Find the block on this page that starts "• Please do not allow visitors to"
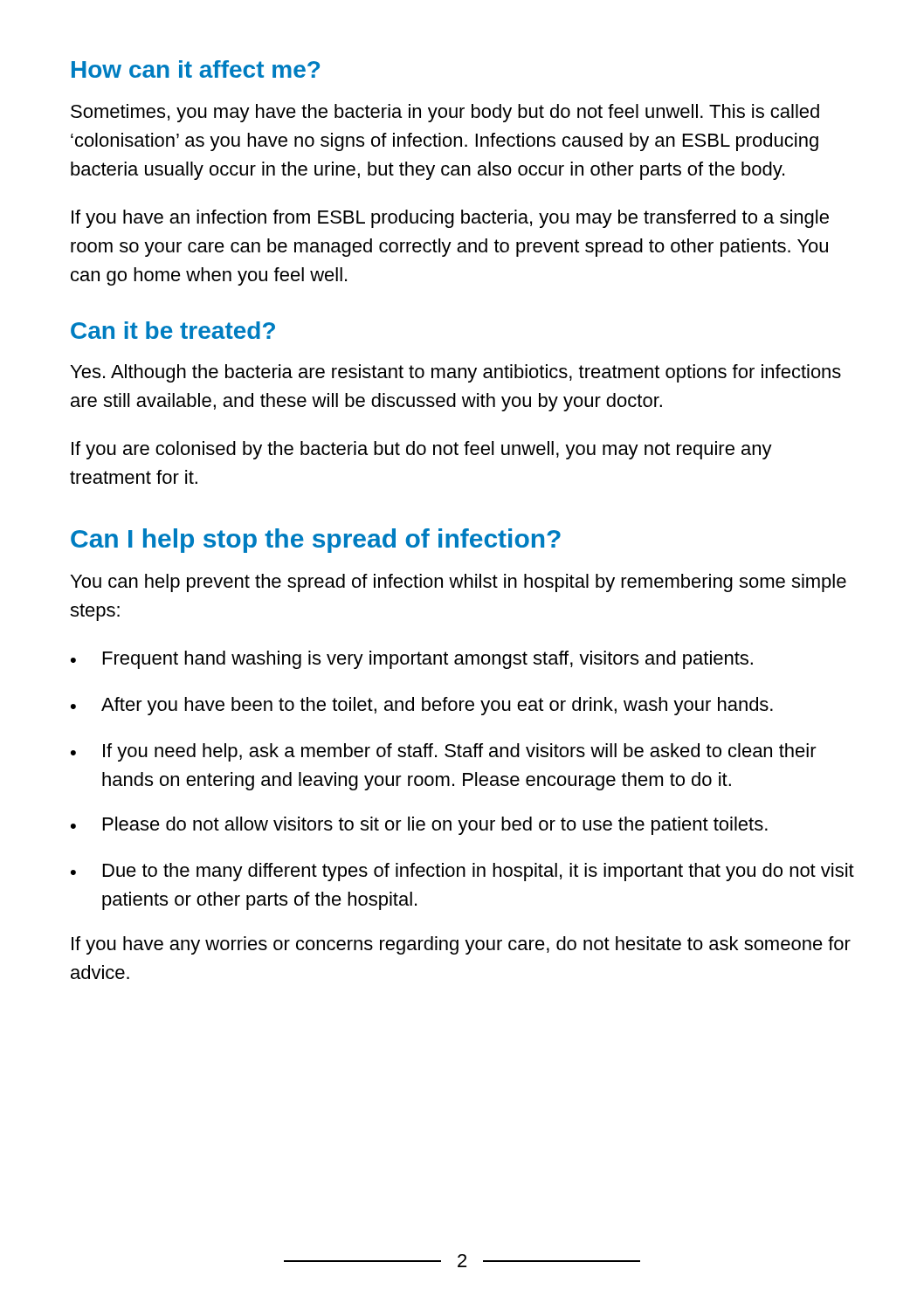The height and width of the screenshot is (1310, 924). tap(462, 825)
